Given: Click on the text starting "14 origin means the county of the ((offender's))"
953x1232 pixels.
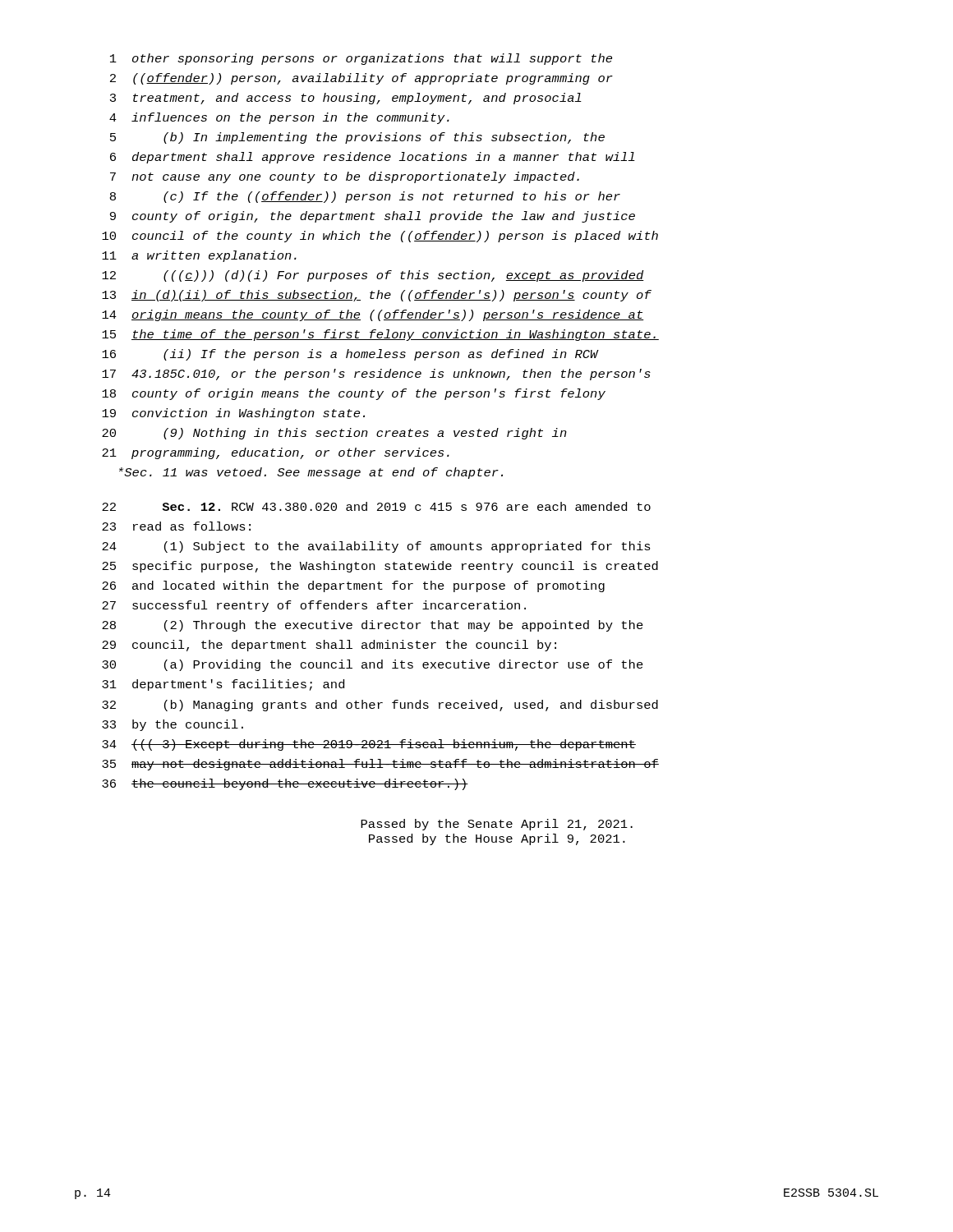Looking at the screenshot, I should (476, 316).
